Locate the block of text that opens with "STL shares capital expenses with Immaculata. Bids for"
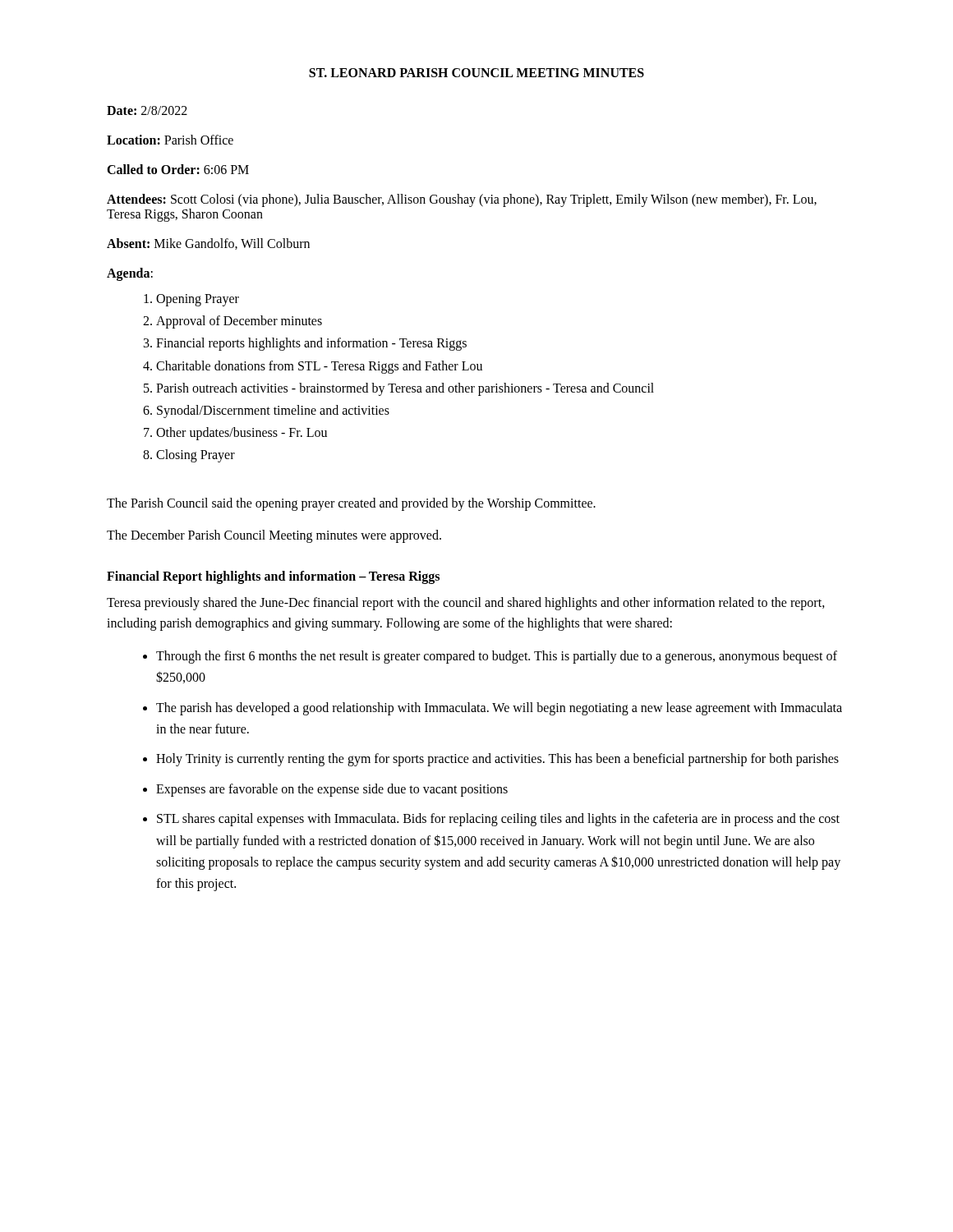Image resolution: width=953 pixels, height=1232 pixels. [498, 851]
